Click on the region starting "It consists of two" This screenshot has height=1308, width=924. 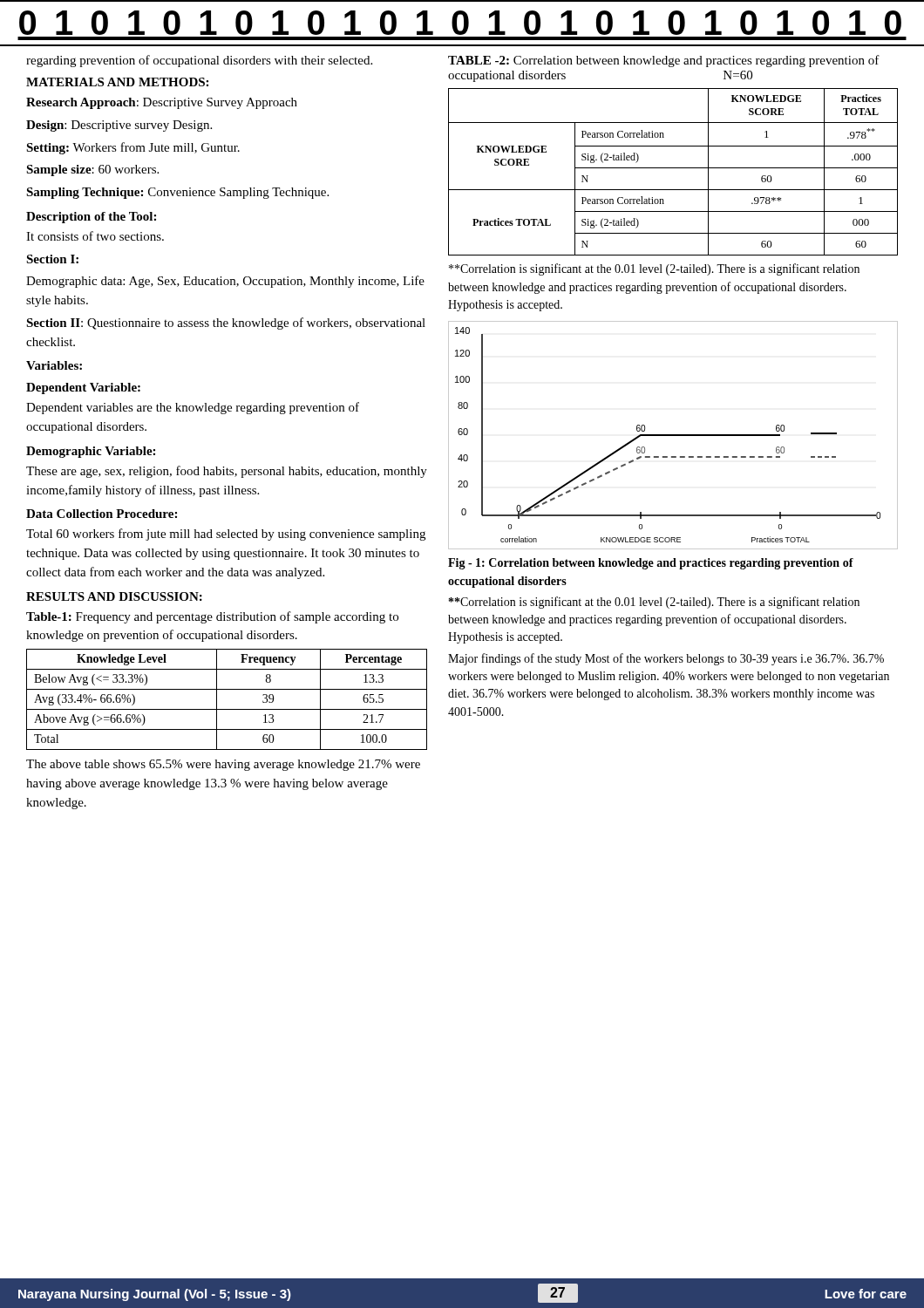95,236
